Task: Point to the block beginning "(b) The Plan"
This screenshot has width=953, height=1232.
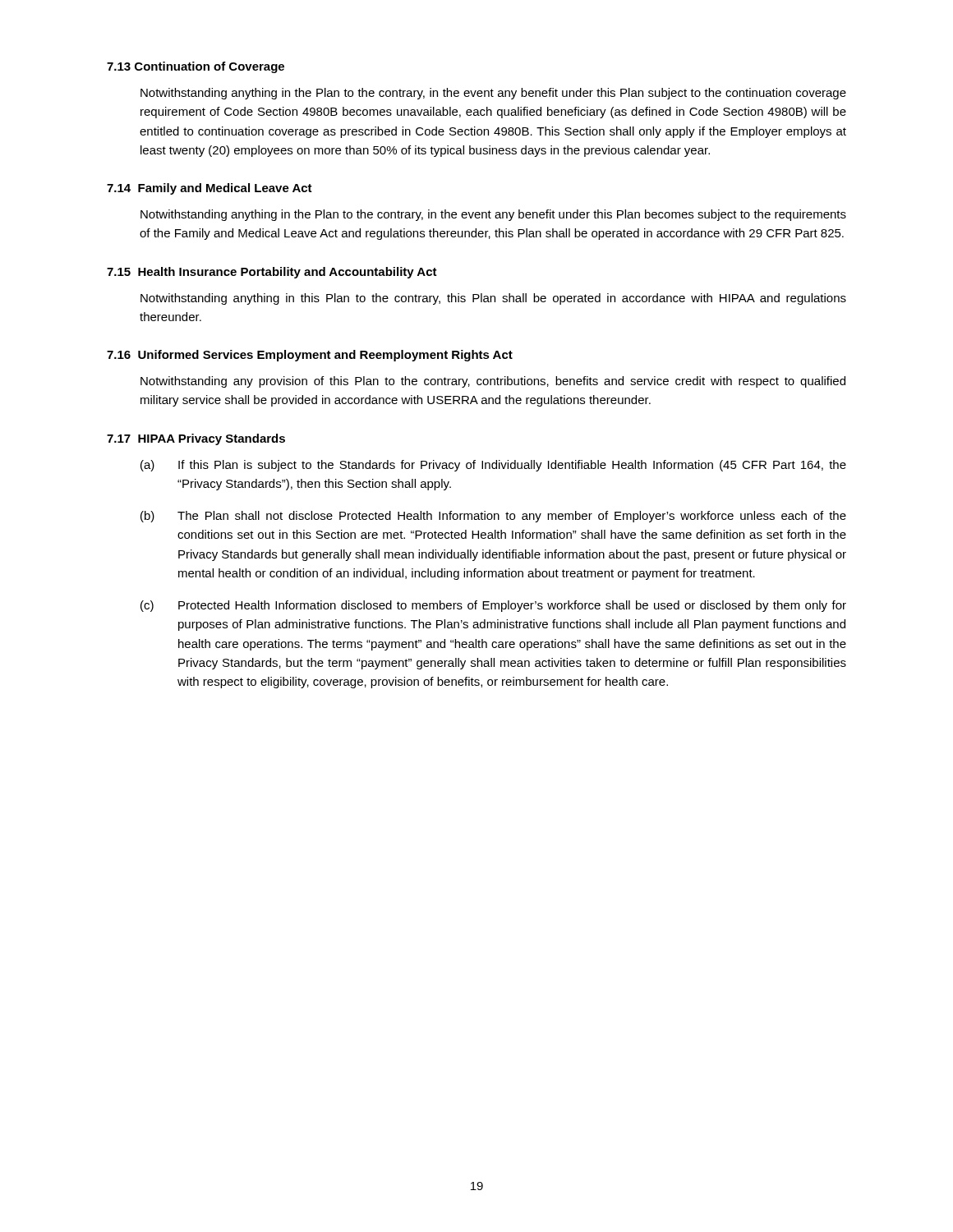Action: click(493, 544)
